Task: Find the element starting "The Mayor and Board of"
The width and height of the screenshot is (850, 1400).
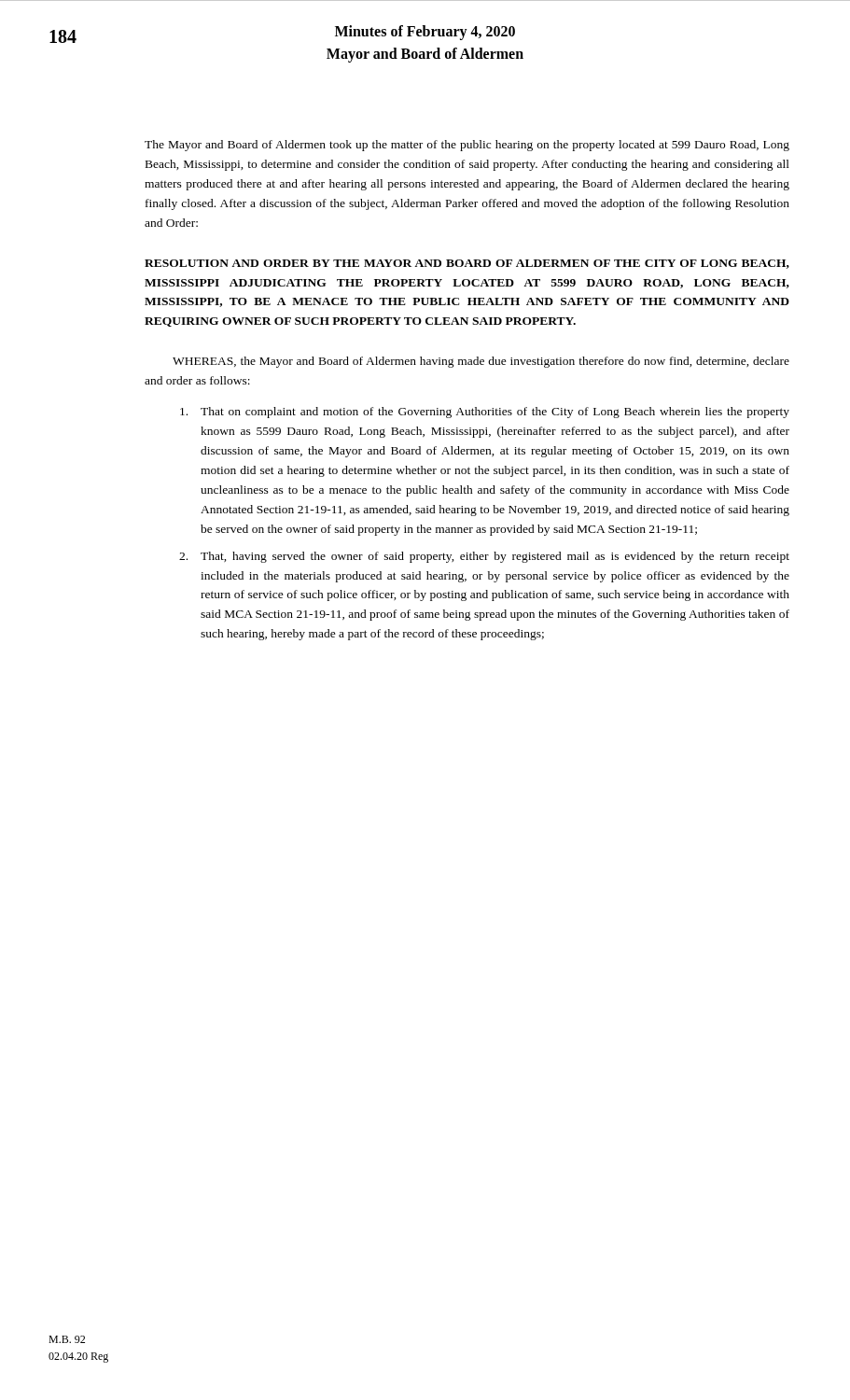Action: 467,183
